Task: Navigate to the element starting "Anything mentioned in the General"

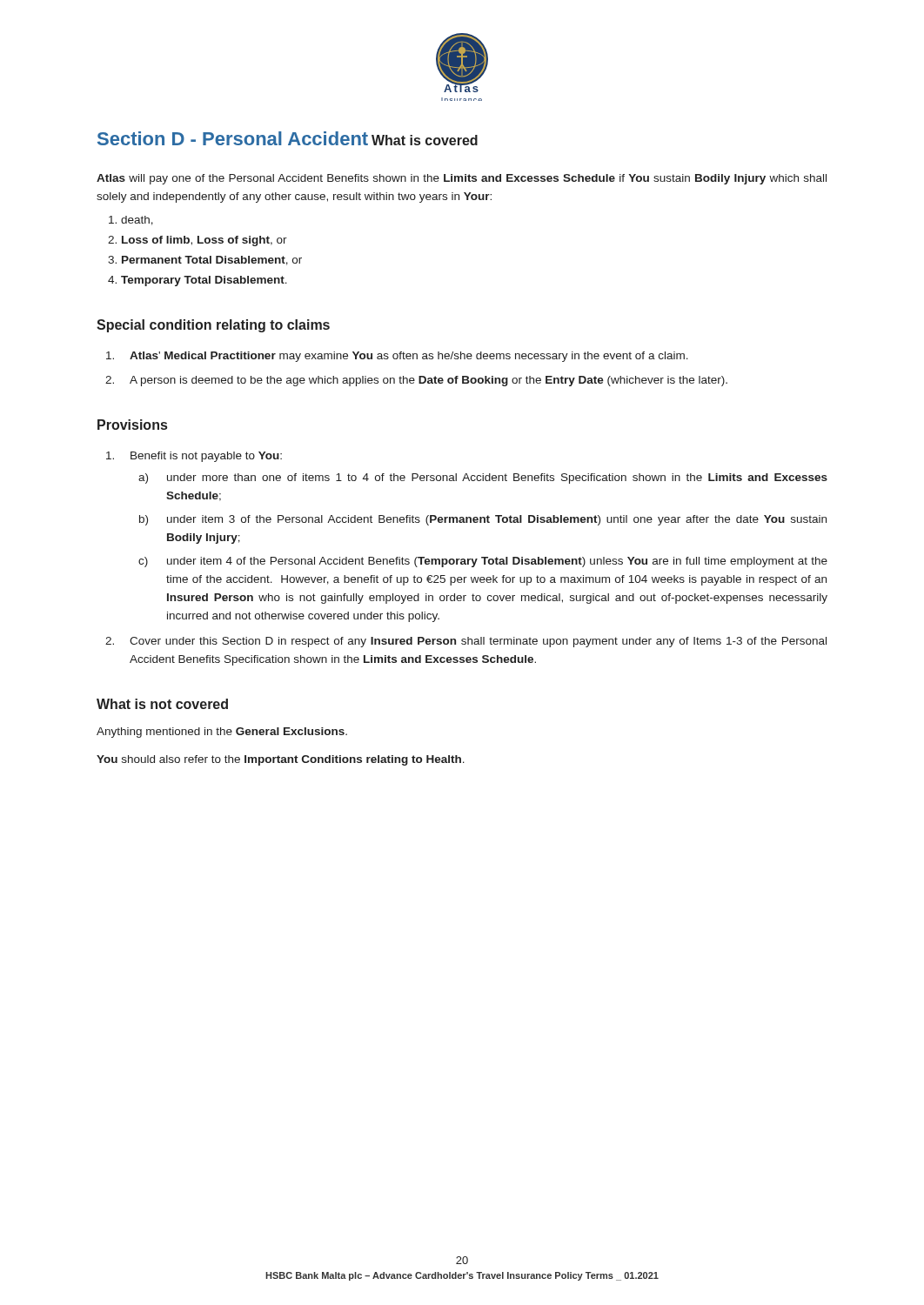Action: tap(222, 731)
